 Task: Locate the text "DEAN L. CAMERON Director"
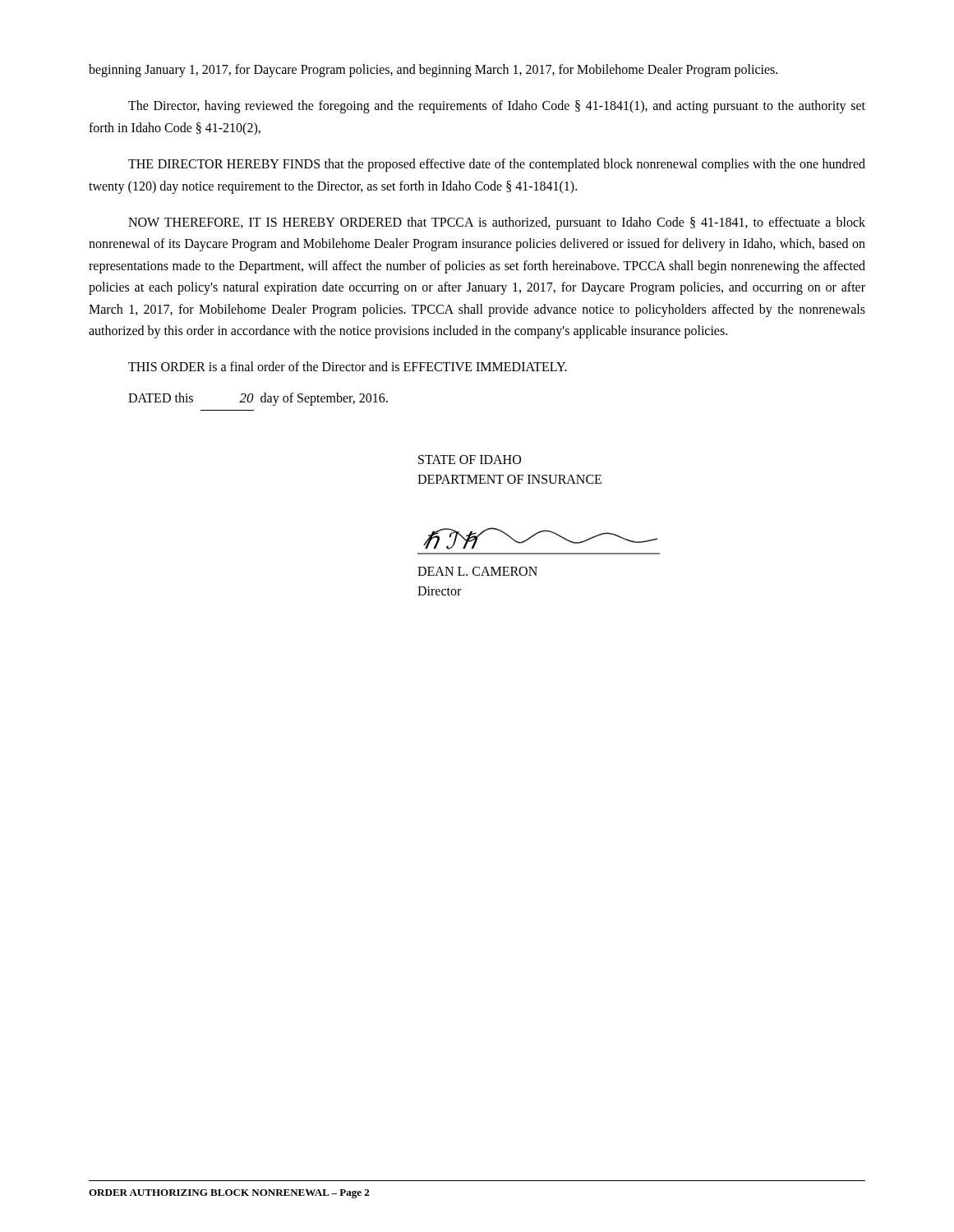coord(478,581)
